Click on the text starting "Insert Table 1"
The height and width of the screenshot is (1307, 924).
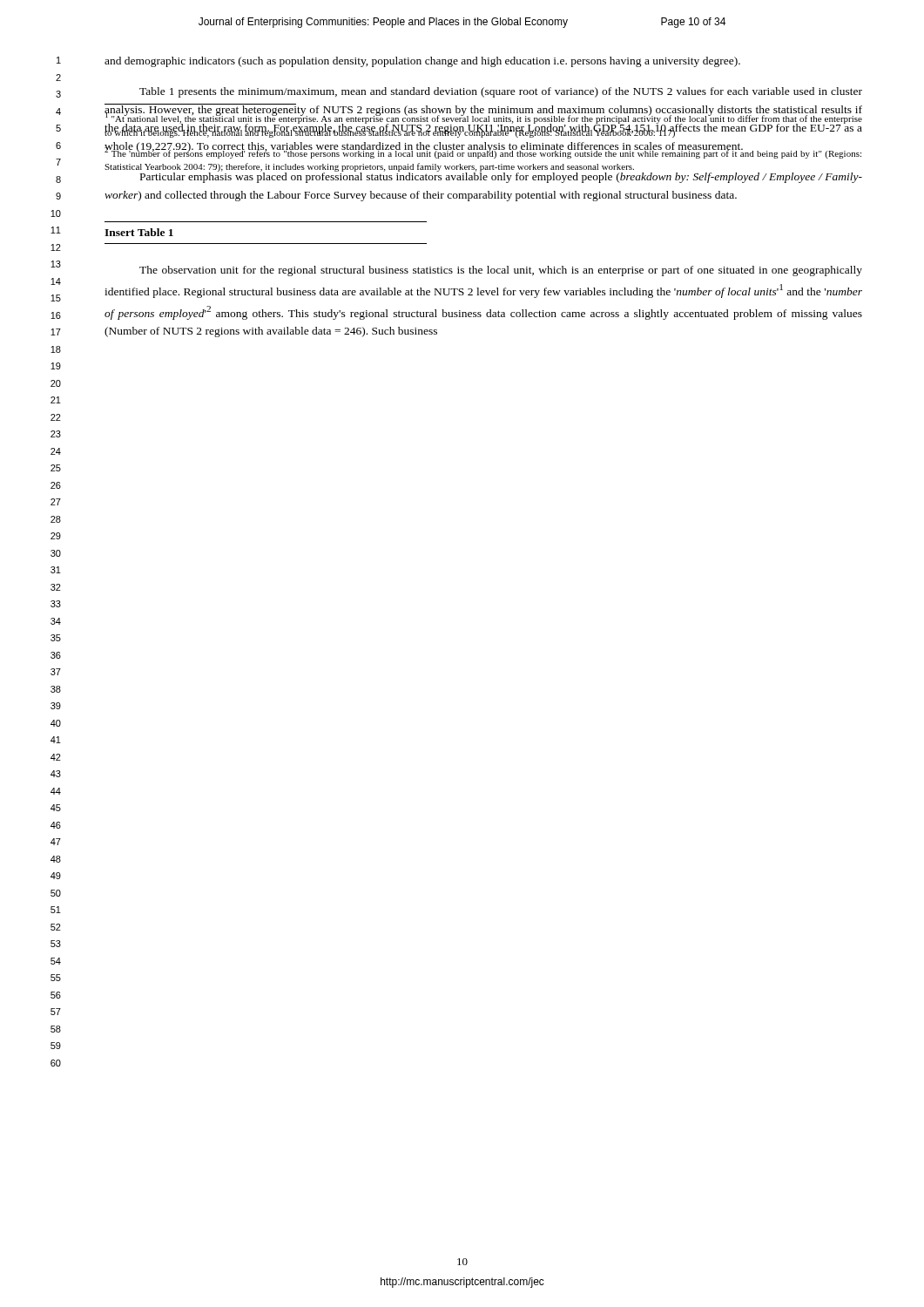coord(139,233)
